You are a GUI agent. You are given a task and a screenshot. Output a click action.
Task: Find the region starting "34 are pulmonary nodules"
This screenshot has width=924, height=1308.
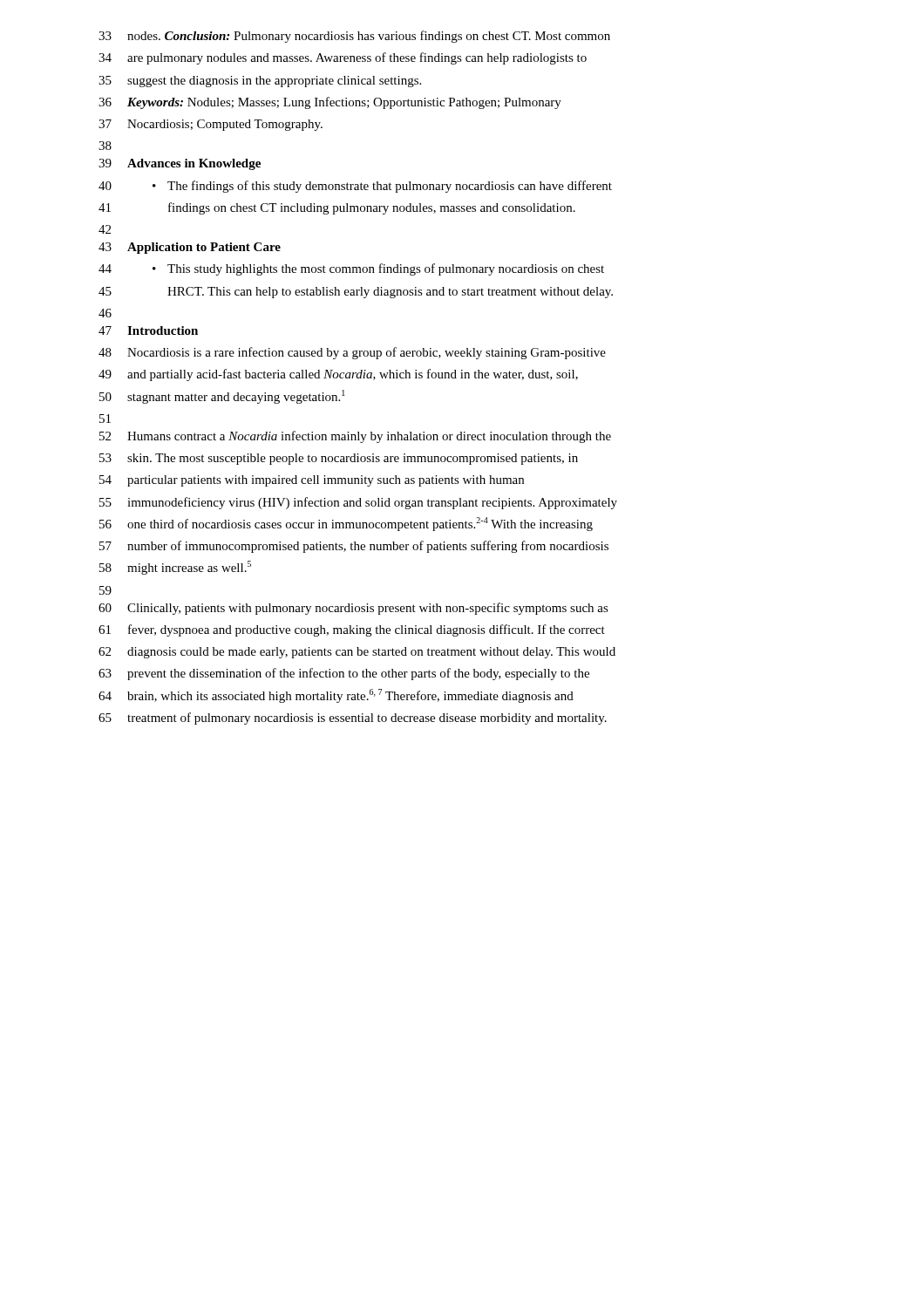[466, 58]
